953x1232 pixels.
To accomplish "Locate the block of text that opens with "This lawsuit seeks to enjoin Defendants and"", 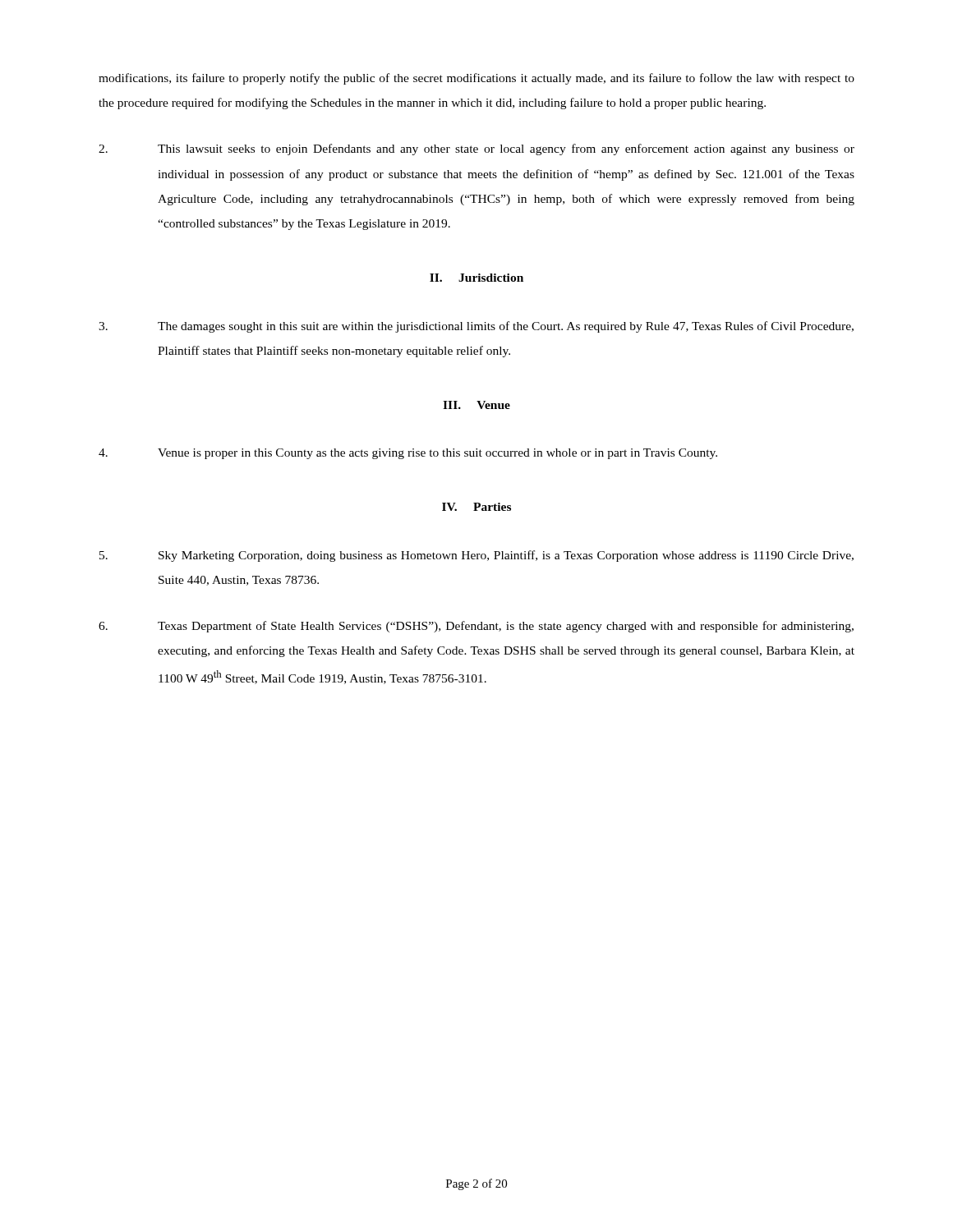I will tap(476, 186).
